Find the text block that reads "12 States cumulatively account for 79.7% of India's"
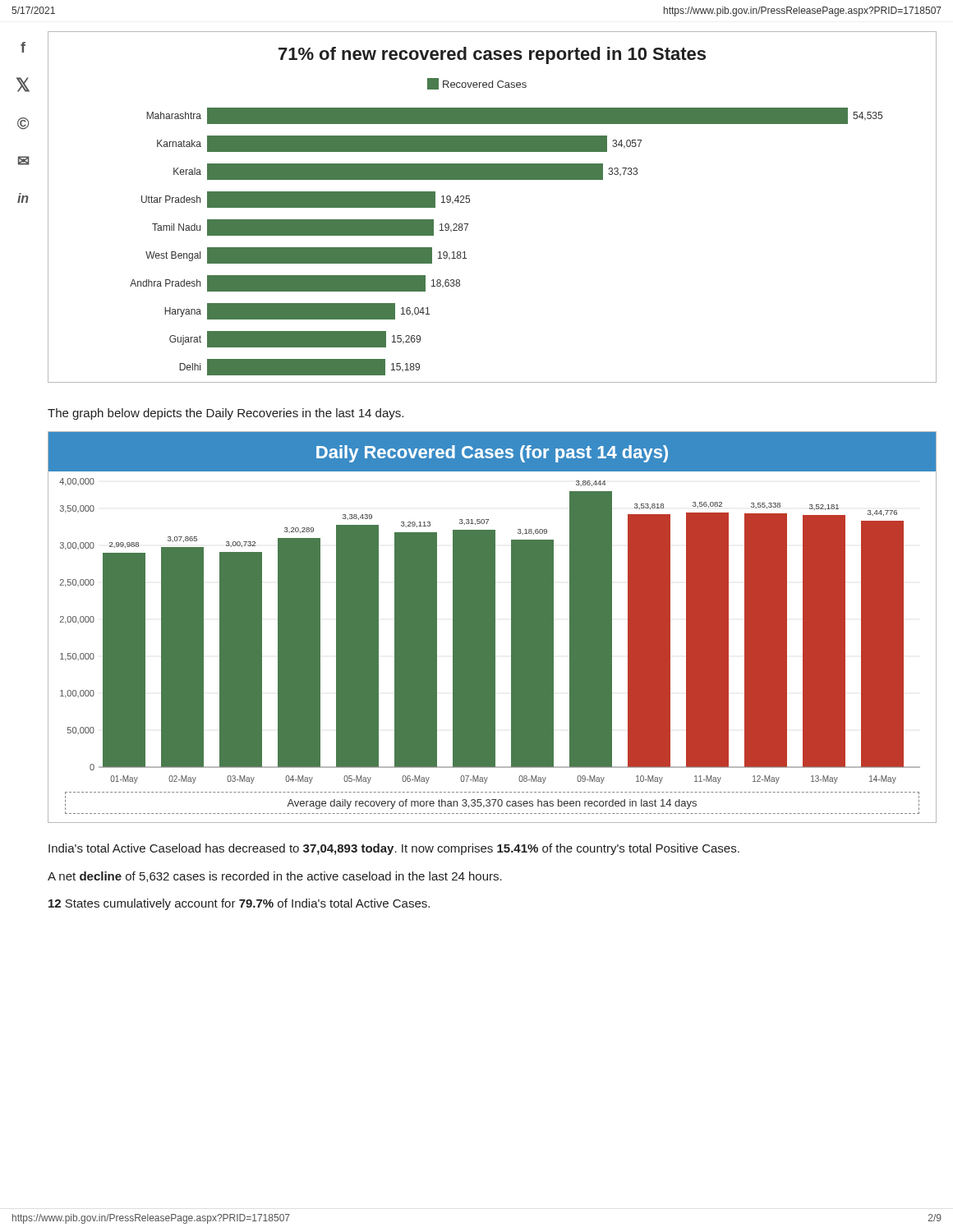953x1232 pixels. click(x=239, y=903)
